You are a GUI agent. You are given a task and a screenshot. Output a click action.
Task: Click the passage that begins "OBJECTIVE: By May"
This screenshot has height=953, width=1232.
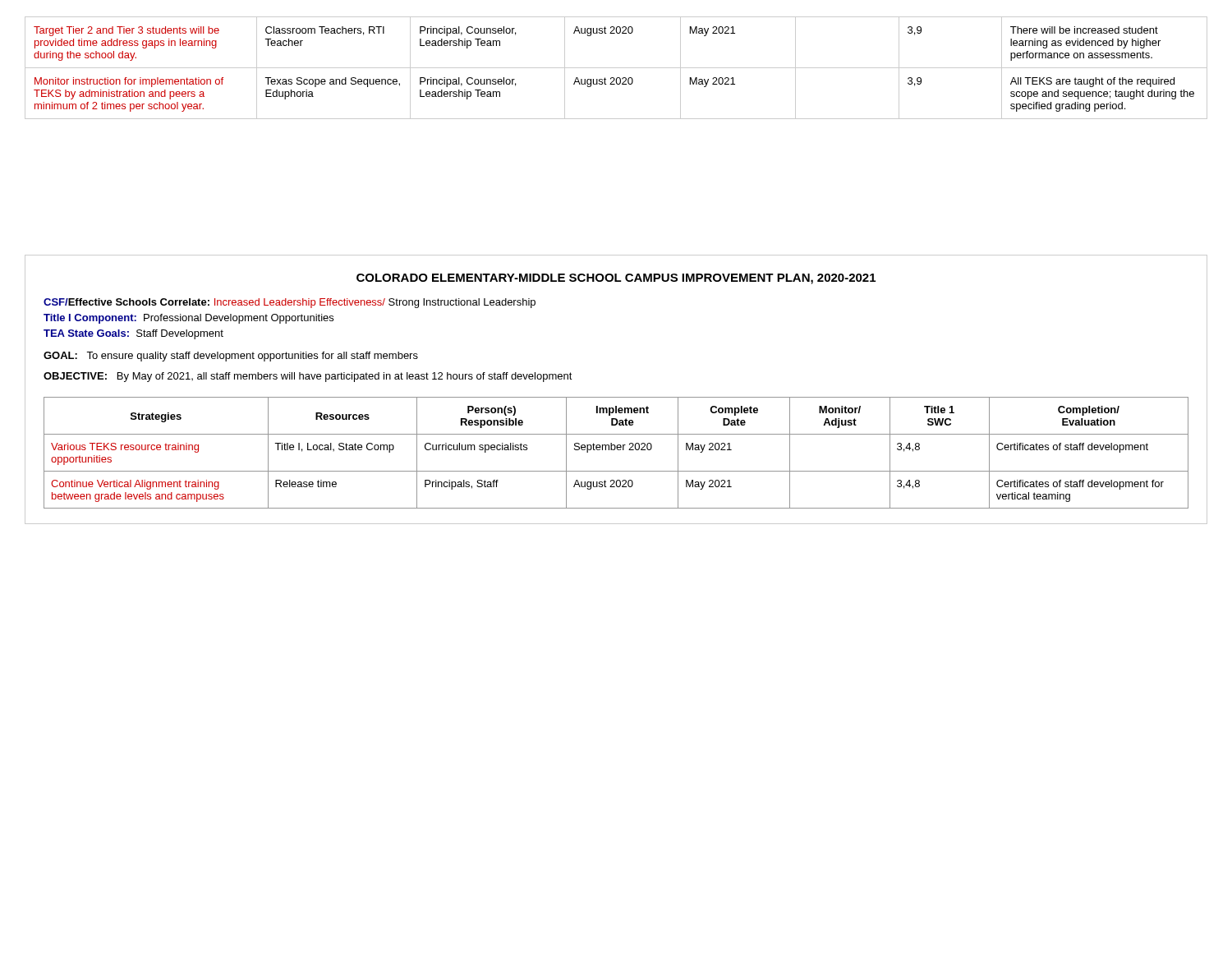[x=308, y=376]
